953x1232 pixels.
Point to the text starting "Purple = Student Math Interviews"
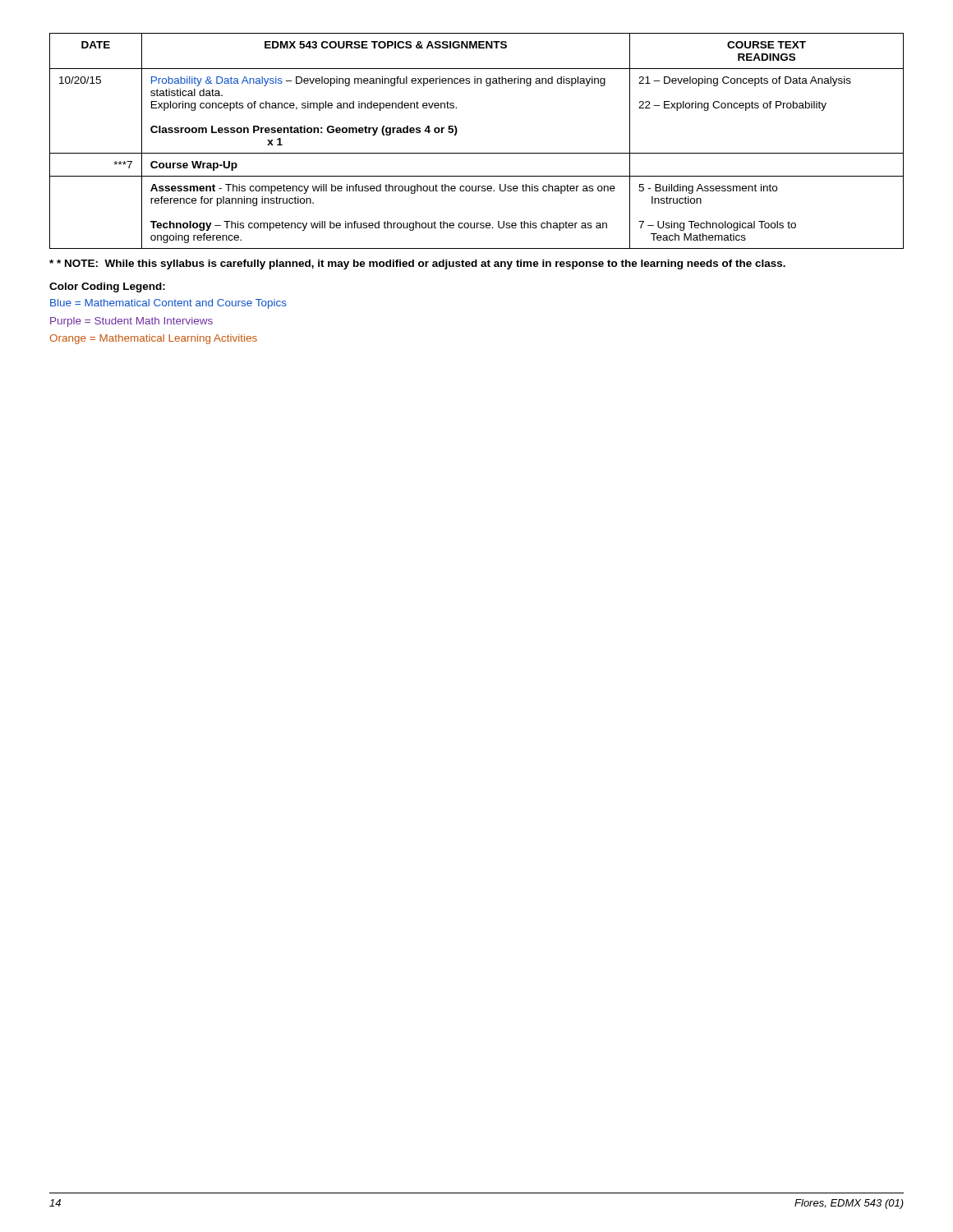coord(131,321)
